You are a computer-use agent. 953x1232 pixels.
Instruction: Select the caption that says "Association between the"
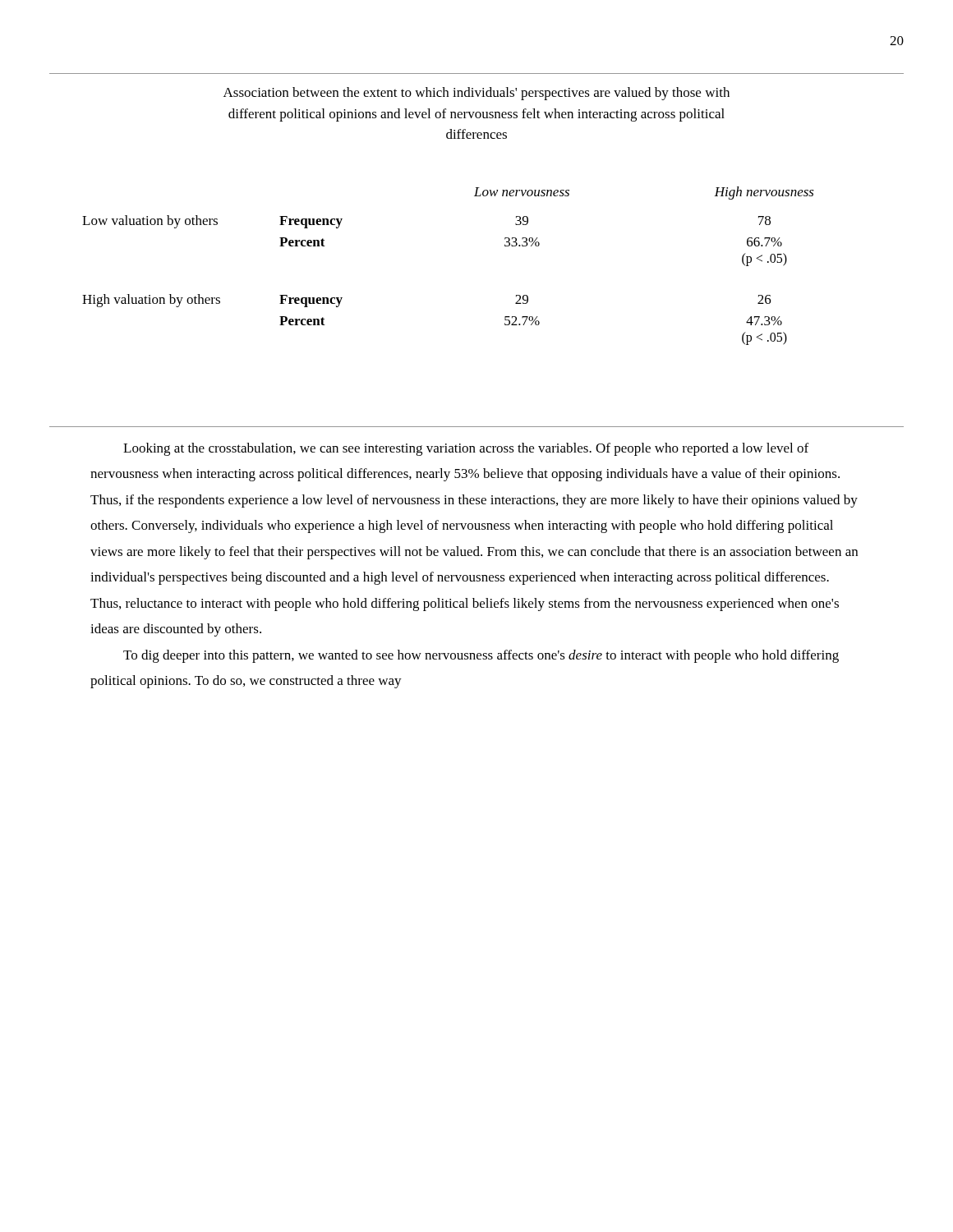(476, 113)
